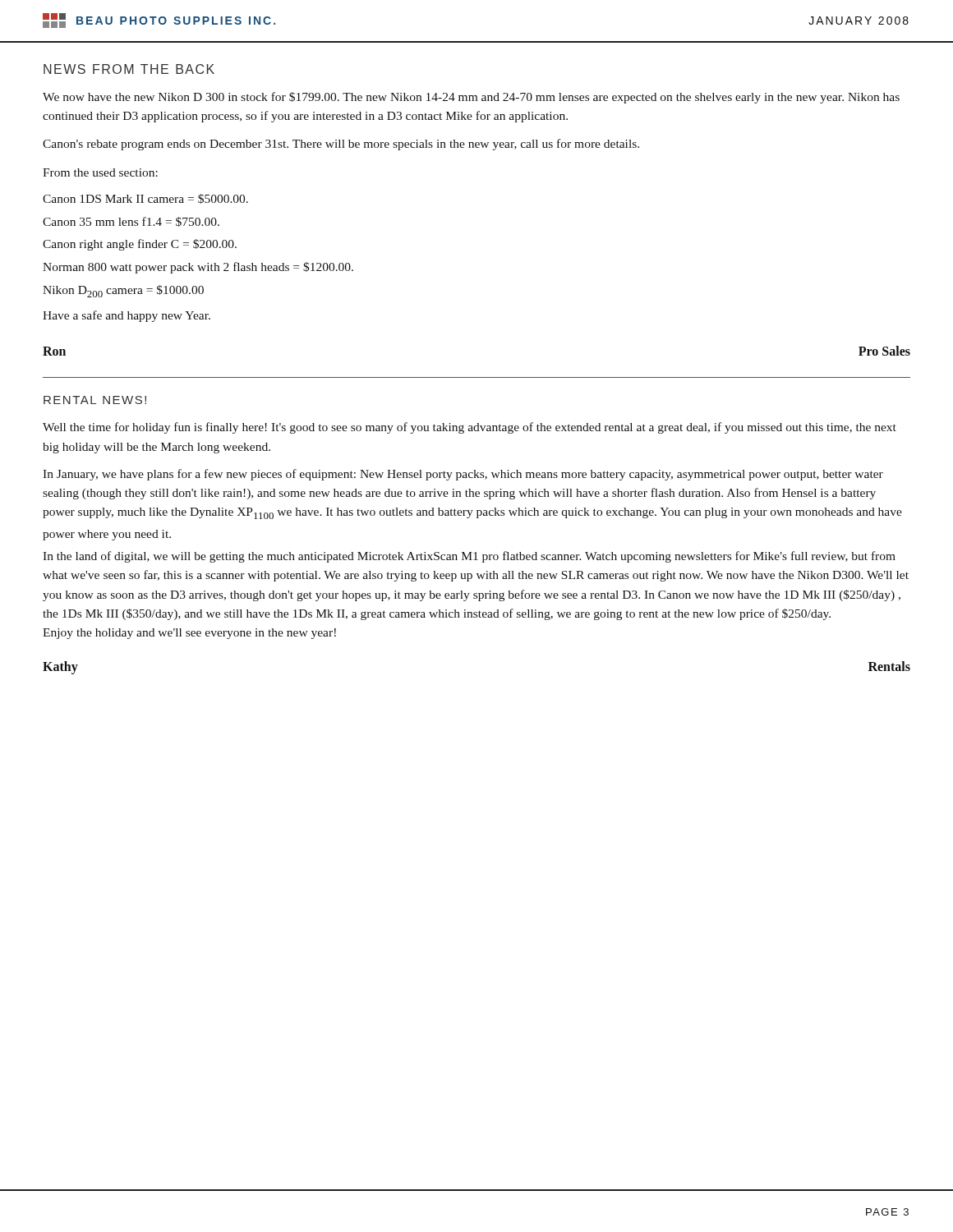Point to the element starting "Well the time for holiday fun"
The width and height of the screenshot is (953, 1232).
pyautogui.click(x=469, y=437)
